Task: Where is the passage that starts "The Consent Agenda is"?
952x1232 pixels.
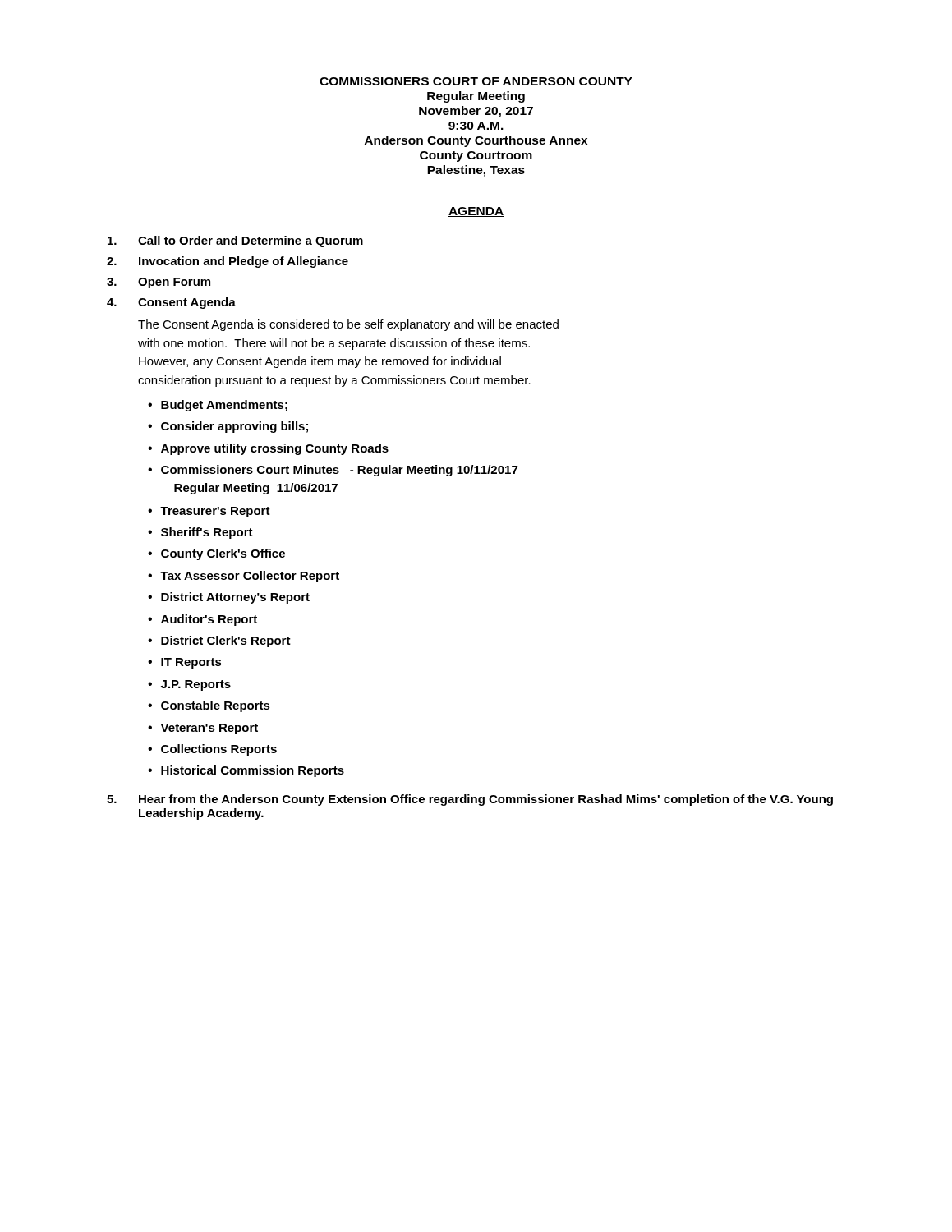Action: point(349,352)
